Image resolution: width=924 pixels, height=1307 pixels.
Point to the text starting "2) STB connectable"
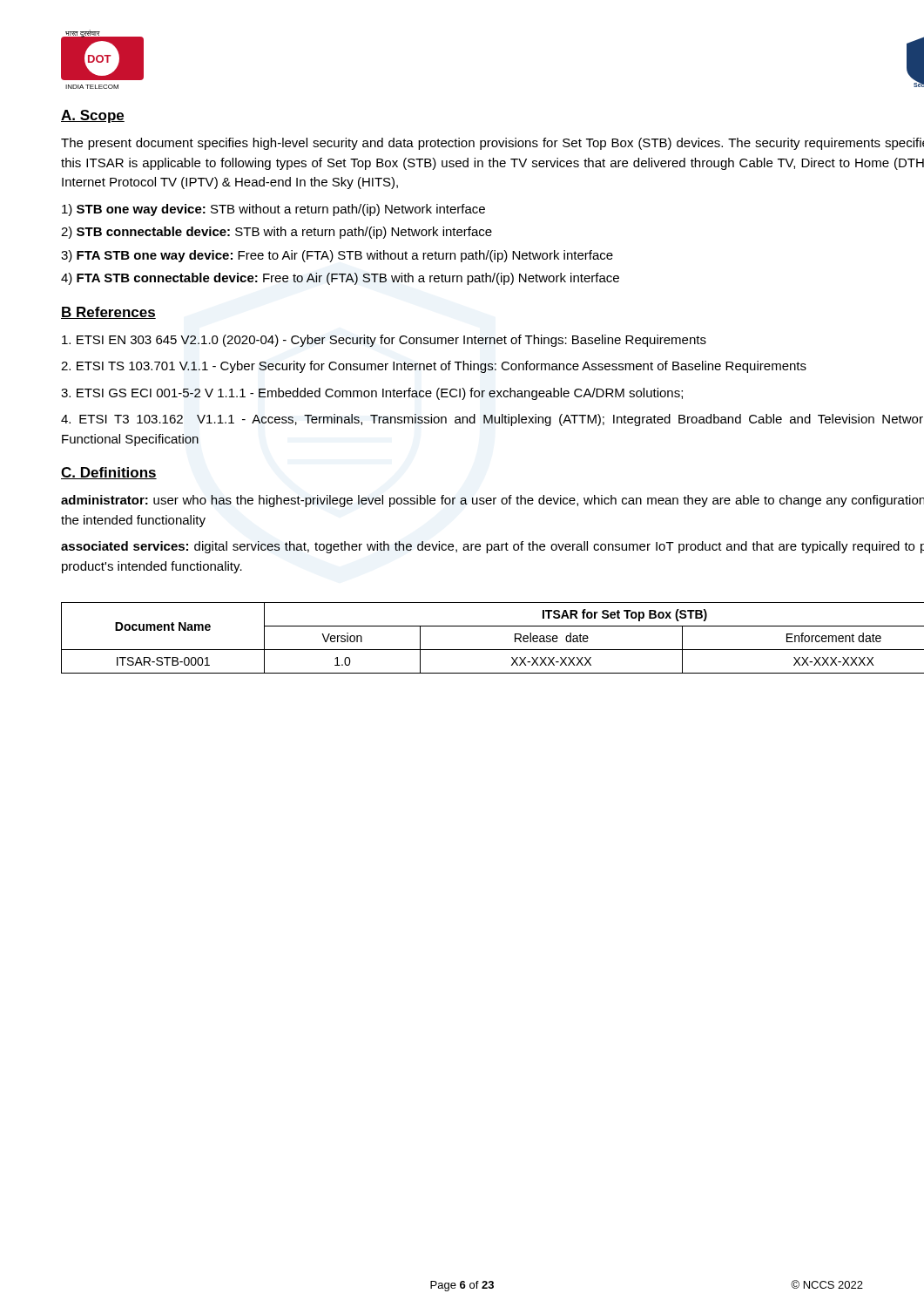[277, 231]
